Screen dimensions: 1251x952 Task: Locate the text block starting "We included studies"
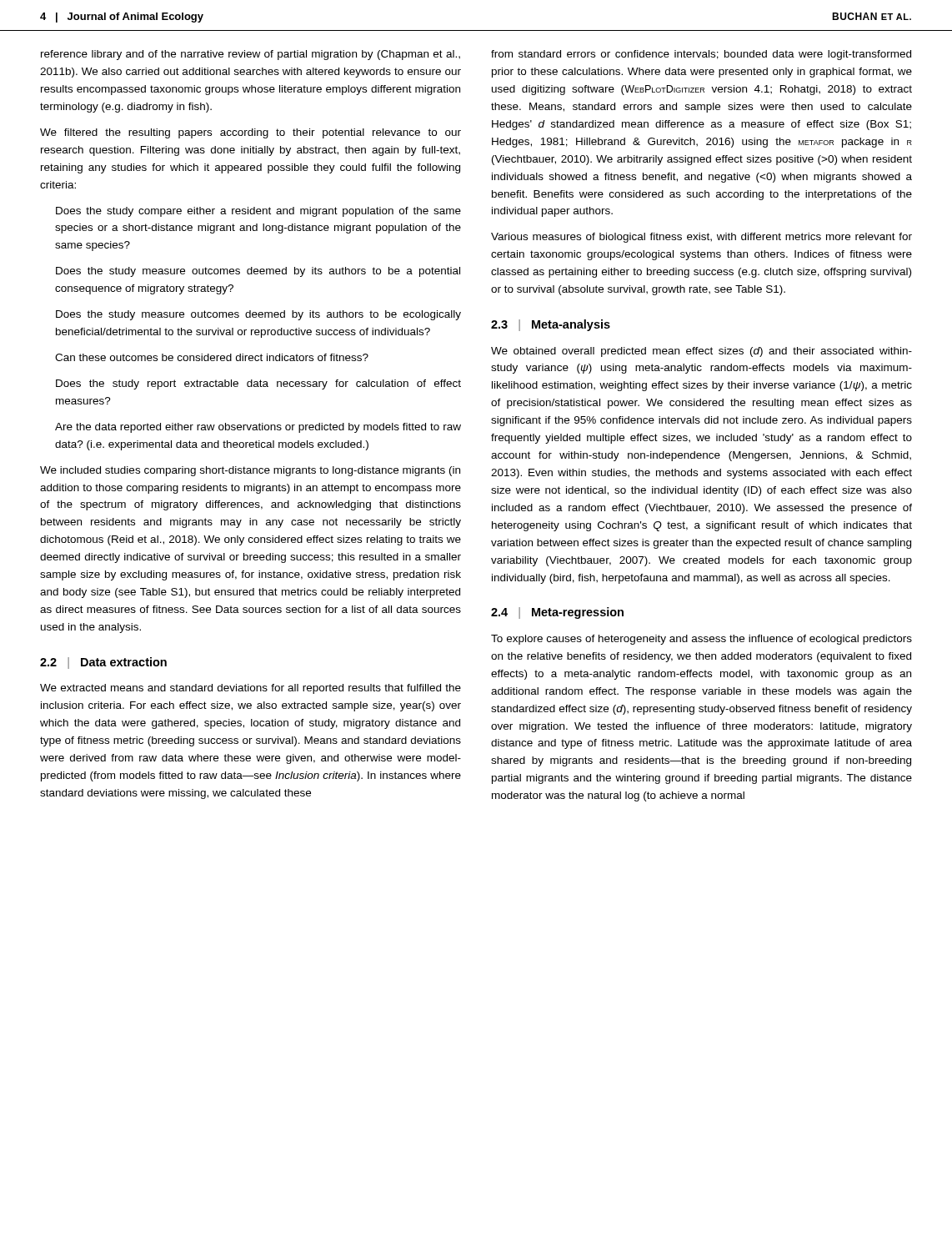pos(250,549)
